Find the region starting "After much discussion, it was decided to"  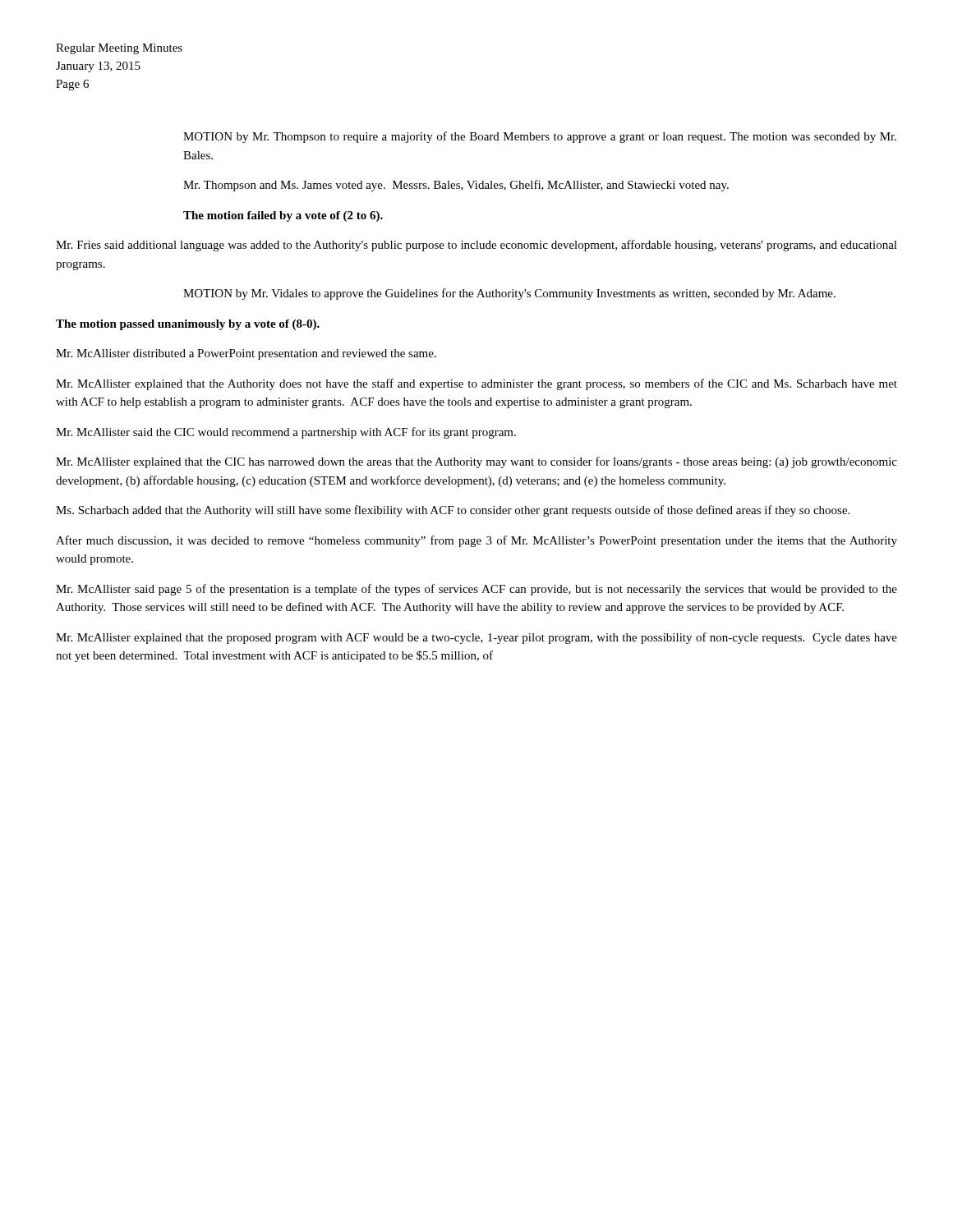(x=476, y=549)
